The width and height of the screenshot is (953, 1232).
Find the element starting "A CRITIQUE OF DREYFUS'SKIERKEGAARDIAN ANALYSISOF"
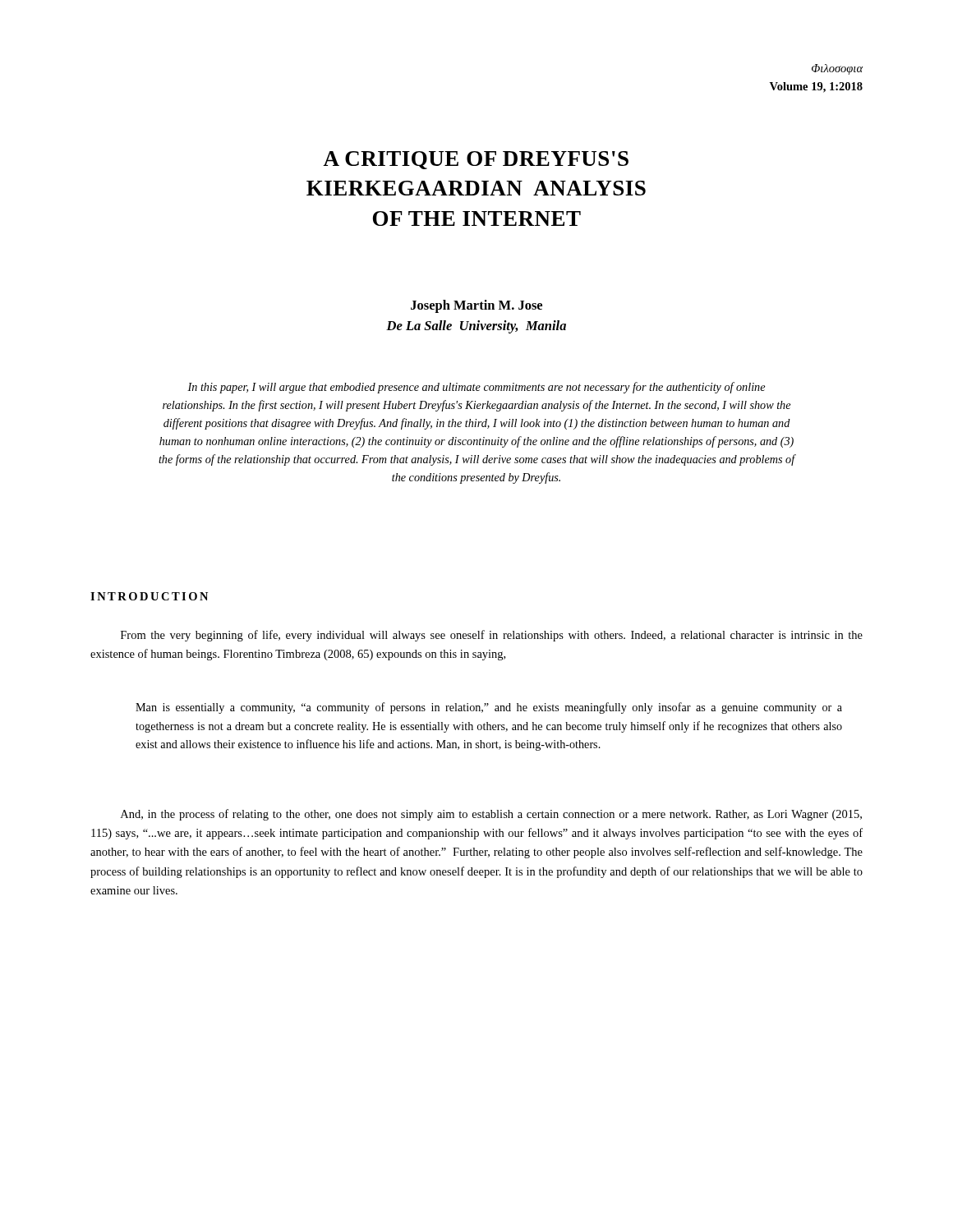coord(476,189)
